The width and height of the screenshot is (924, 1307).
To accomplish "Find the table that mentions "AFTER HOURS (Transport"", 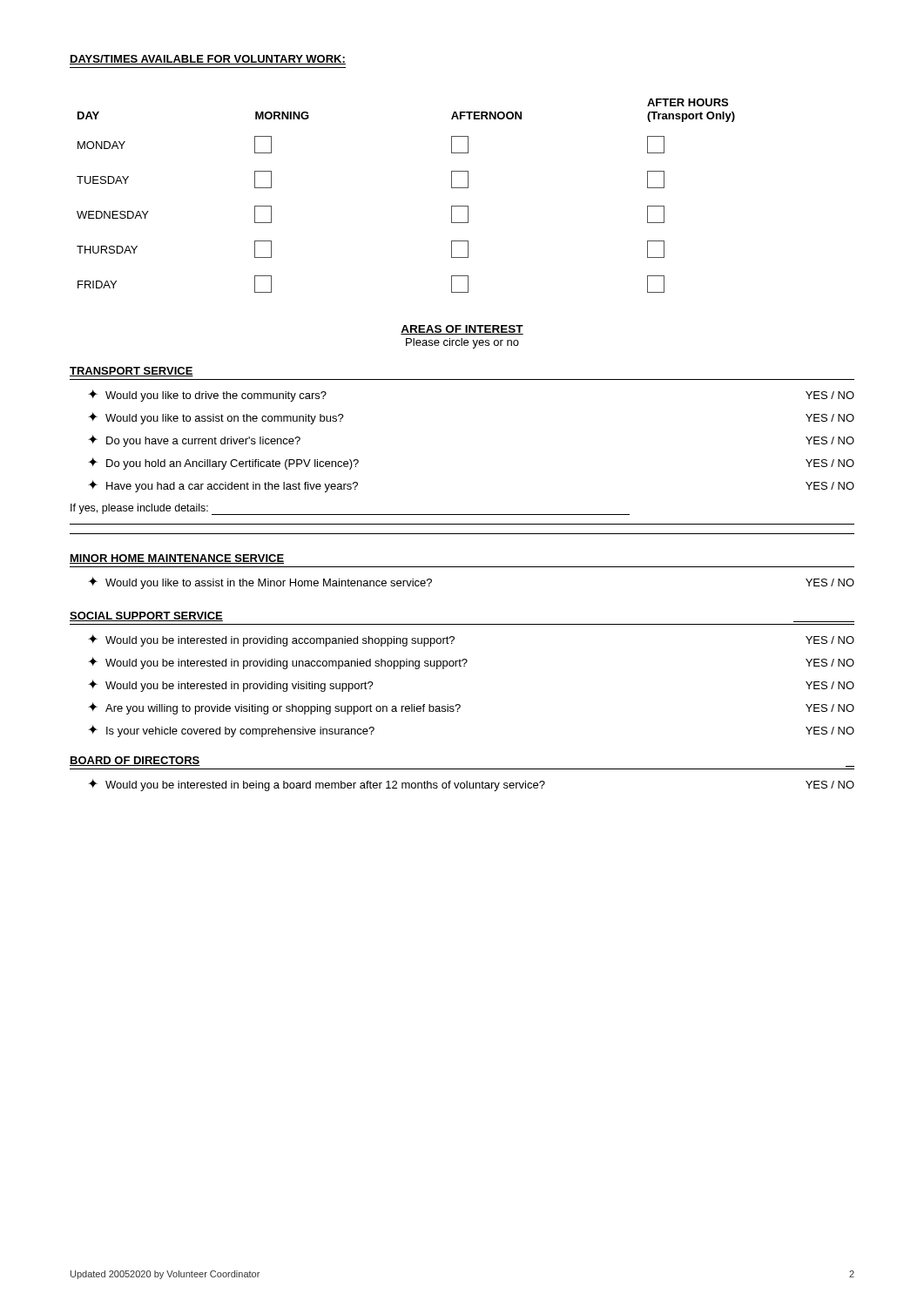I will (x=462, y=196).
